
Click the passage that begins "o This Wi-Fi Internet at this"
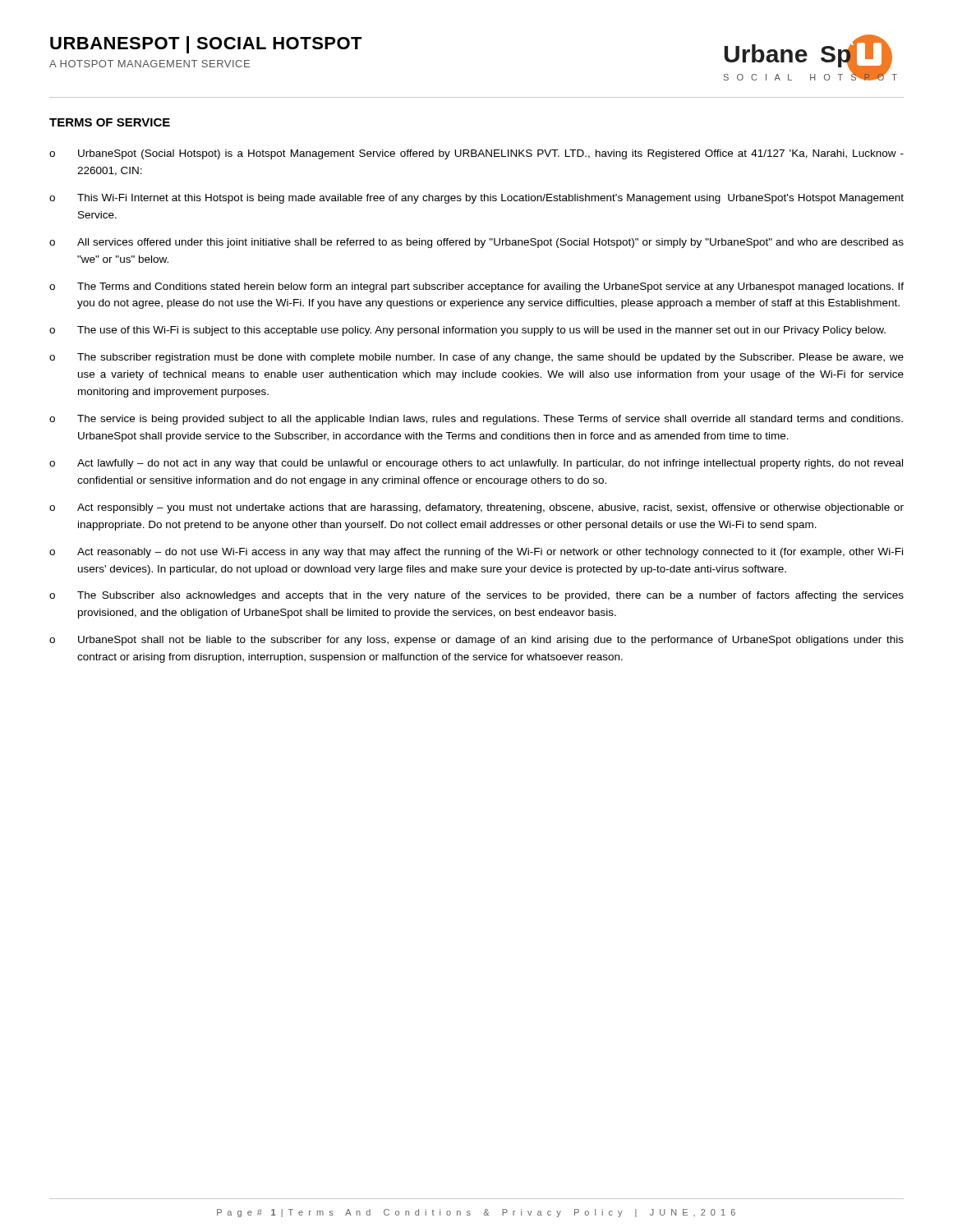476,207
